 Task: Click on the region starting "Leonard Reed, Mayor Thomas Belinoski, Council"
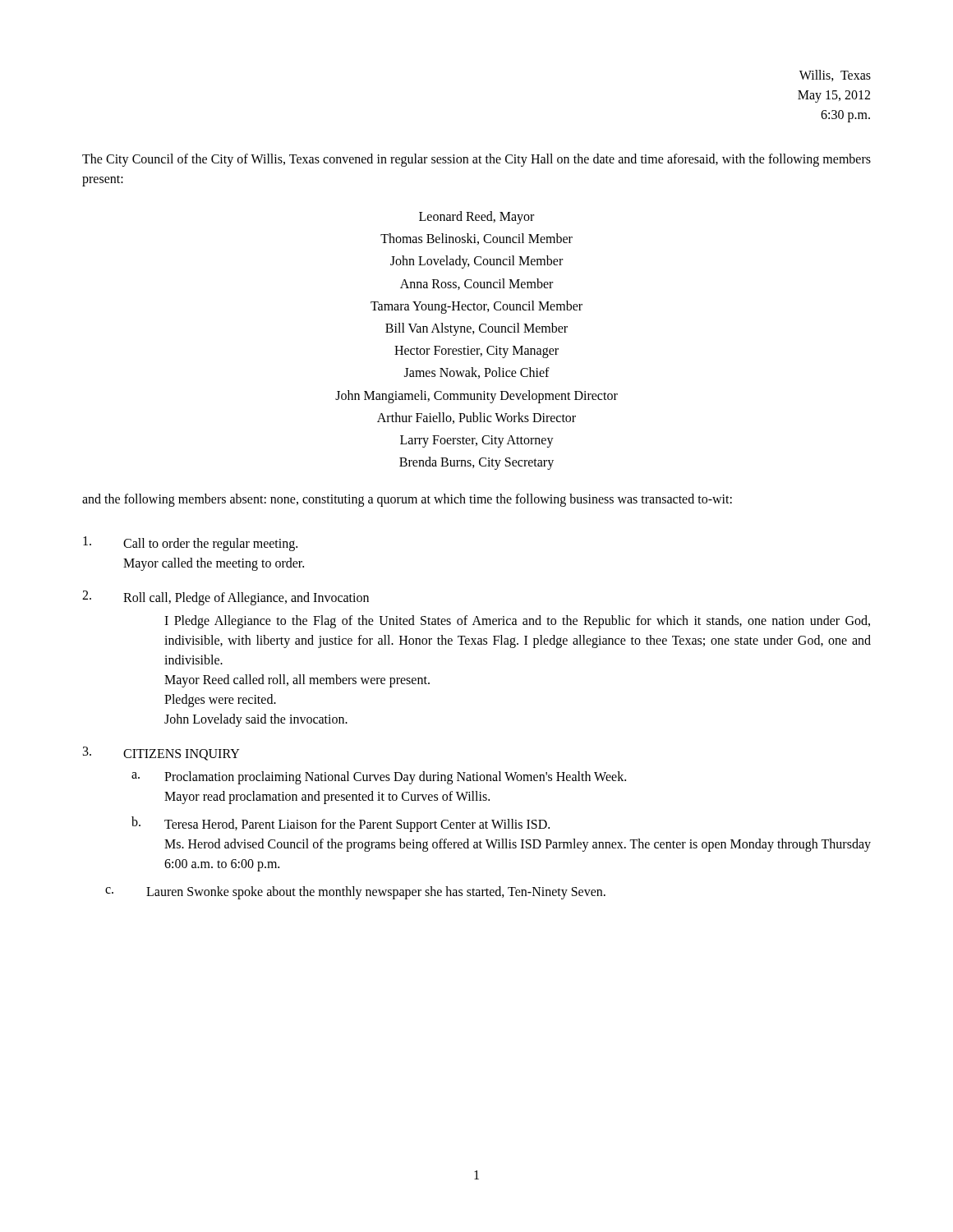click(x=476, y=339)
